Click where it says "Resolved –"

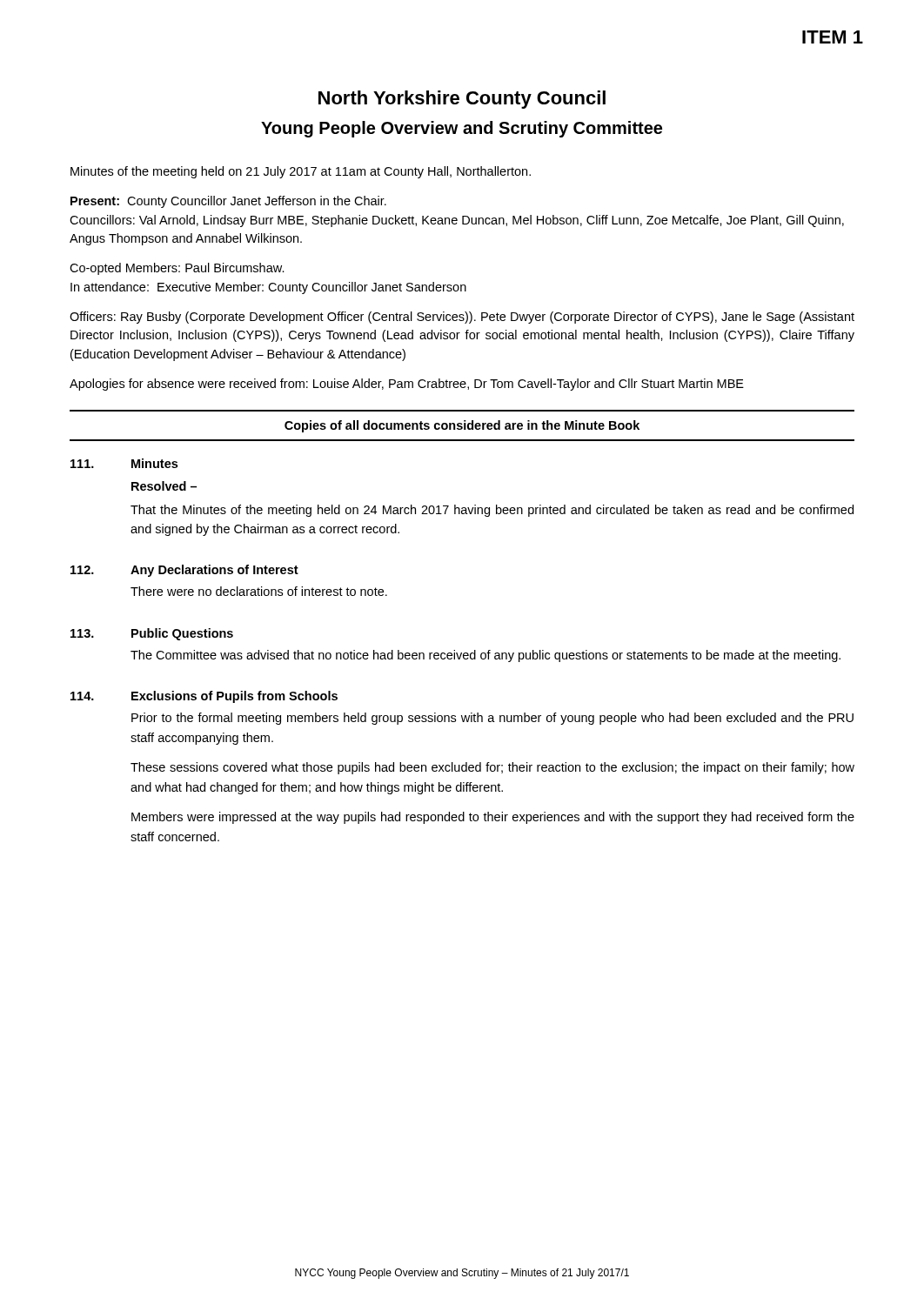click(164, 486)
